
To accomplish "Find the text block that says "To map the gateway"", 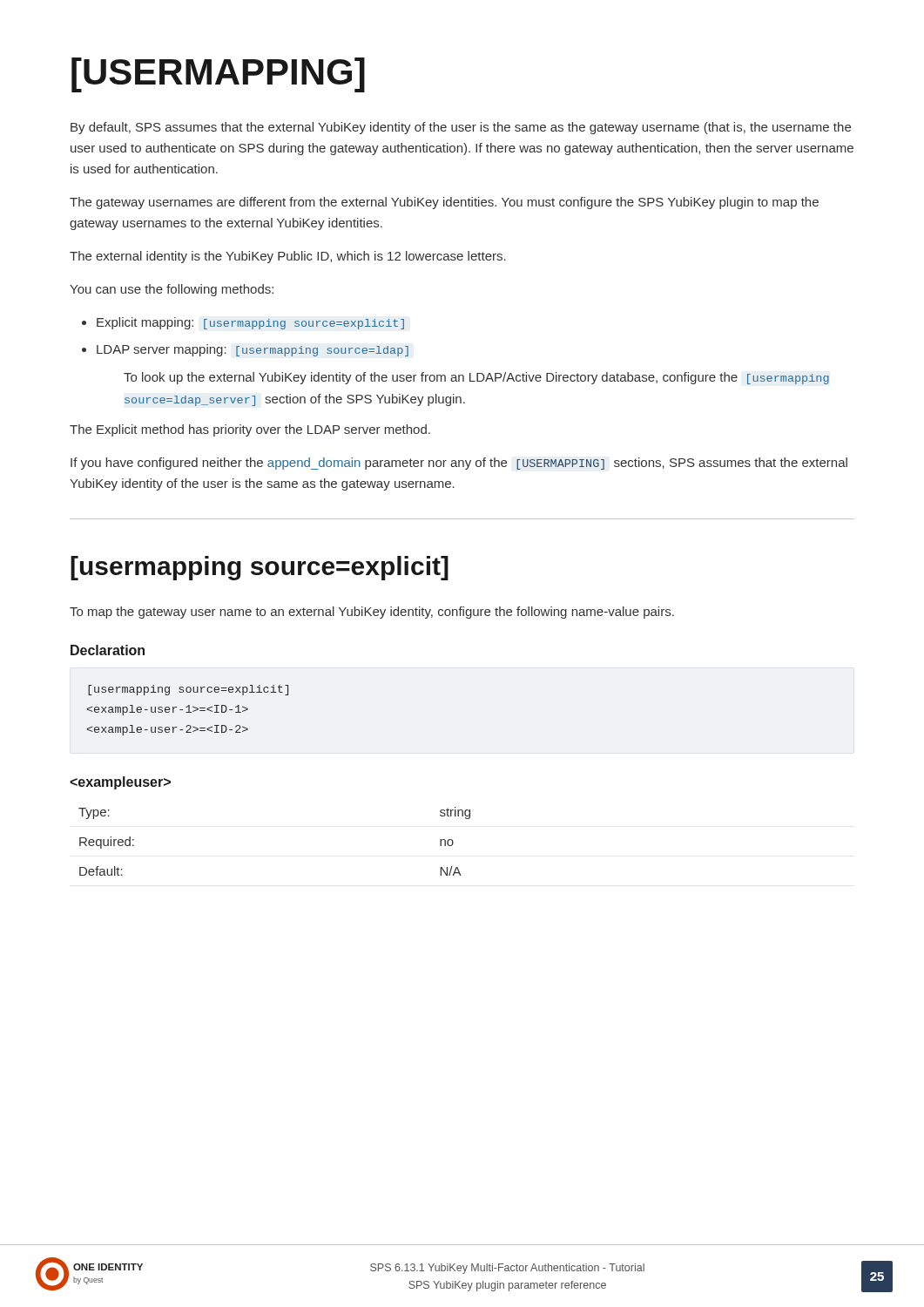I will [462, 612].
